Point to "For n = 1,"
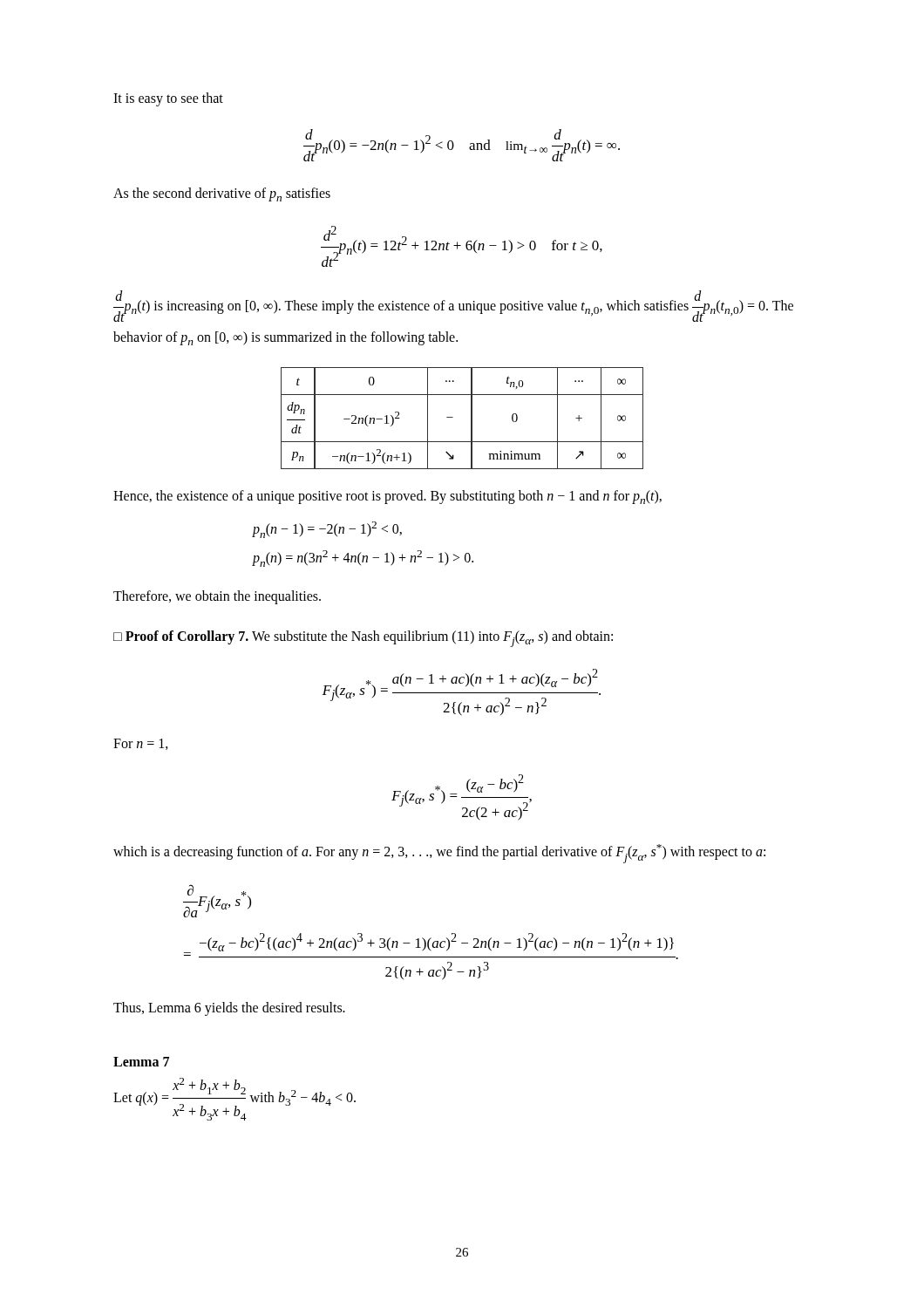Screen dimensions: 1308x924 pyautogui.click(x=141, y=744)
